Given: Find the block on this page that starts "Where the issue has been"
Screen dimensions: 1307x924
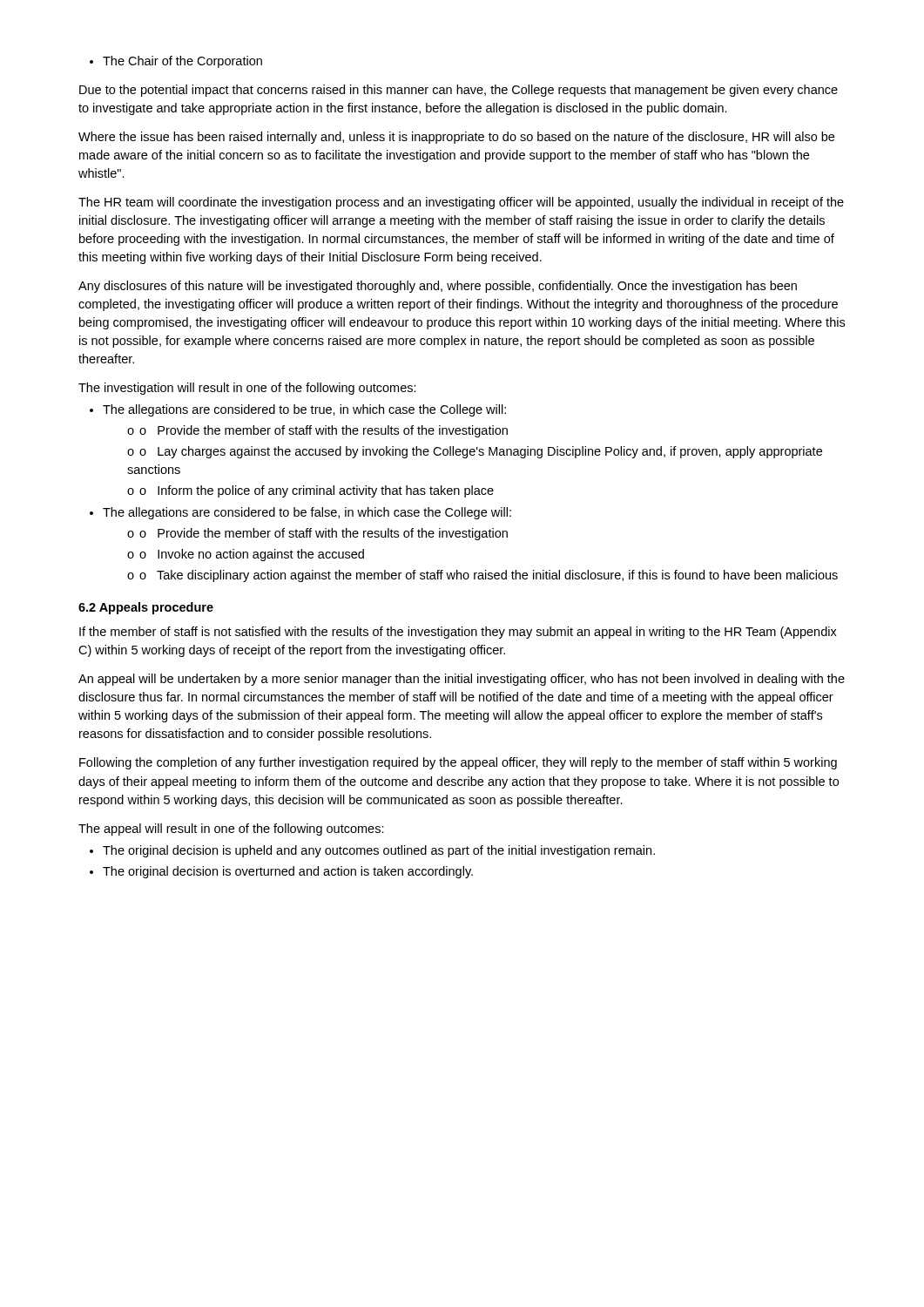Looking at the screenshot, I should (x=462, y=156).
